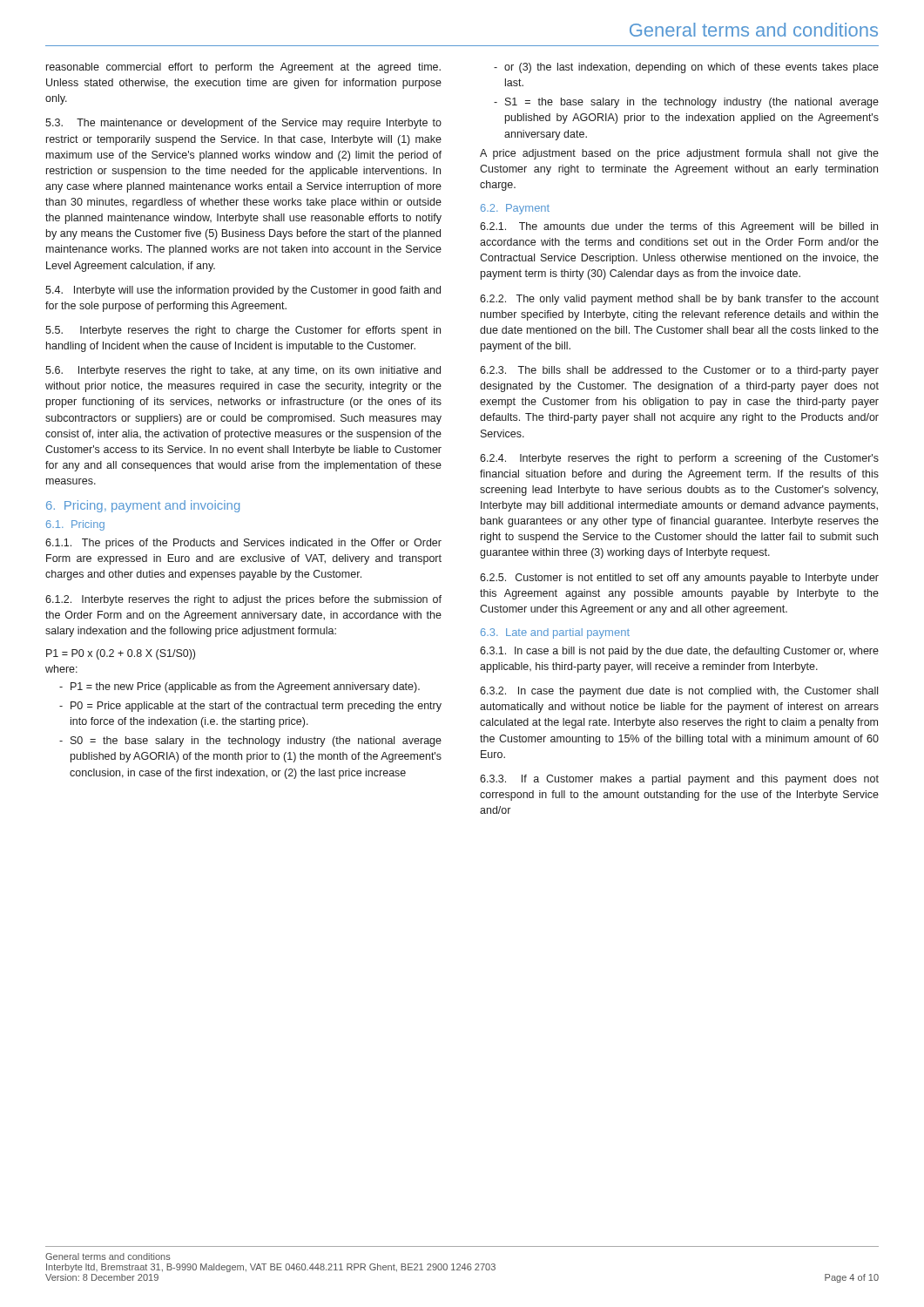
Task: Select the text block starting "6.1. Pricing"
Action: coord(75,524)
